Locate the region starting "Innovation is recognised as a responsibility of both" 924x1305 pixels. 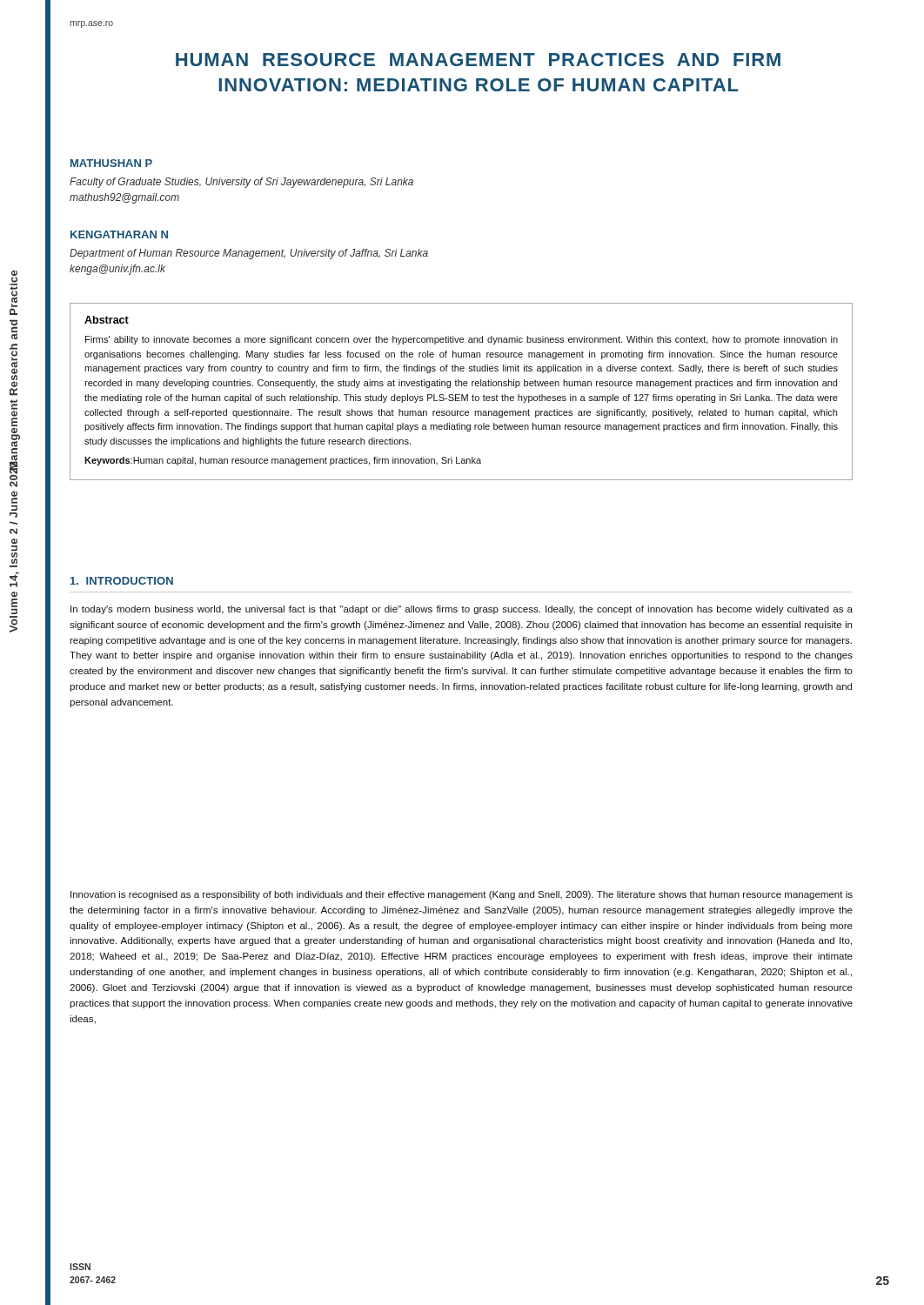[461, 956]
